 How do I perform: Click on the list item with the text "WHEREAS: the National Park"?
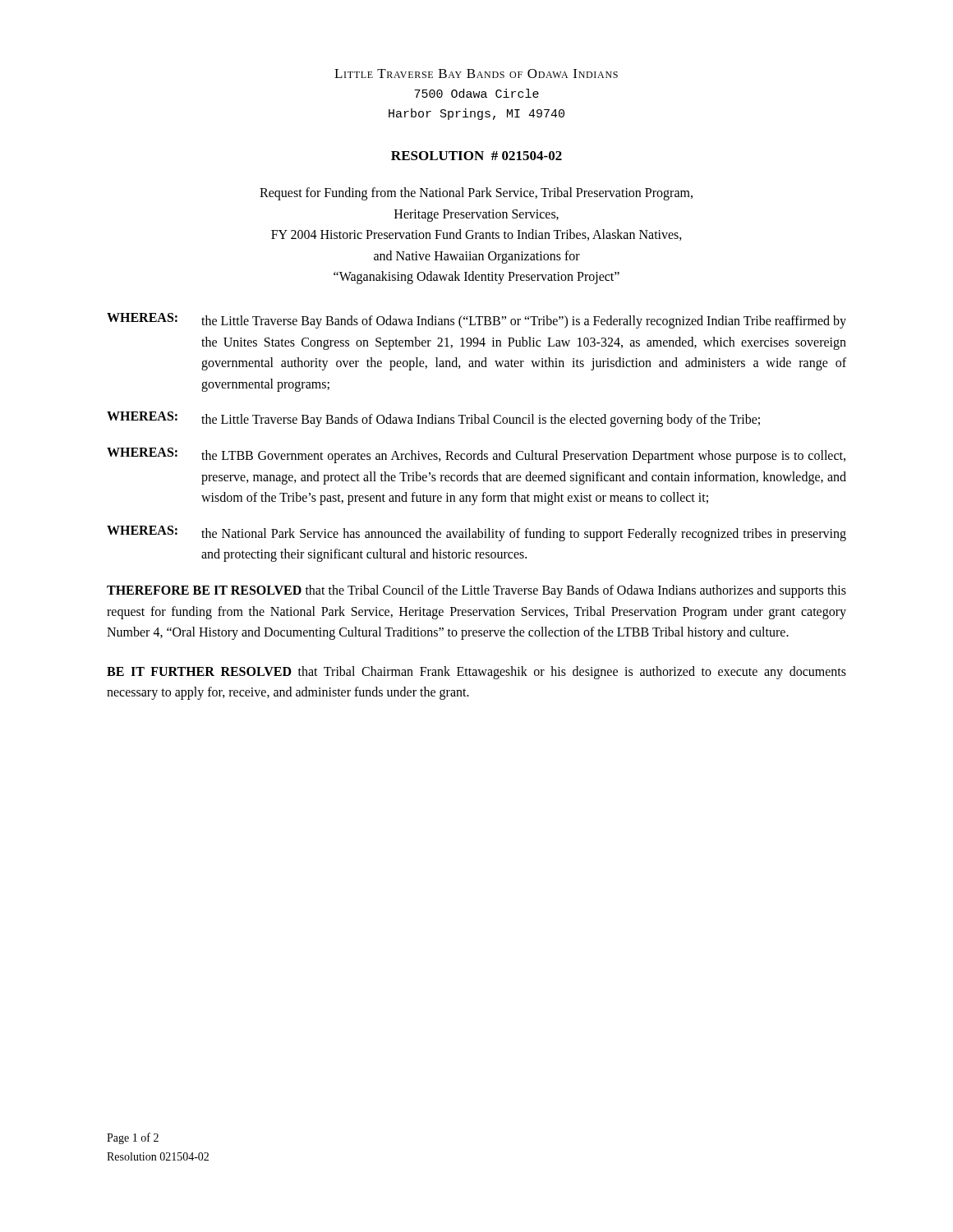coord(476,544)
